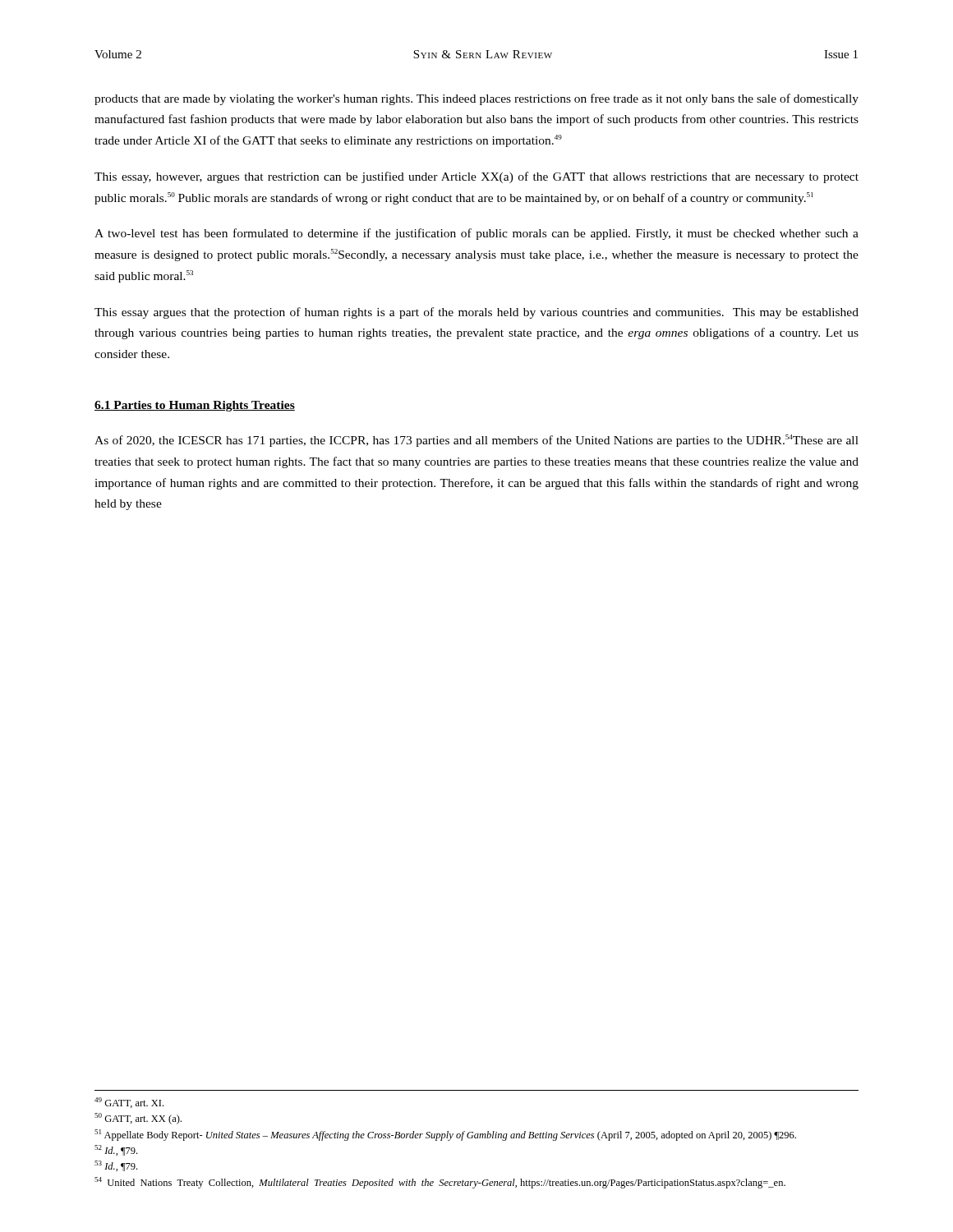Screen dimensions: 1232x953
Task: Locate the element starting "52 Id., ¶79."
Action: 116,1150
